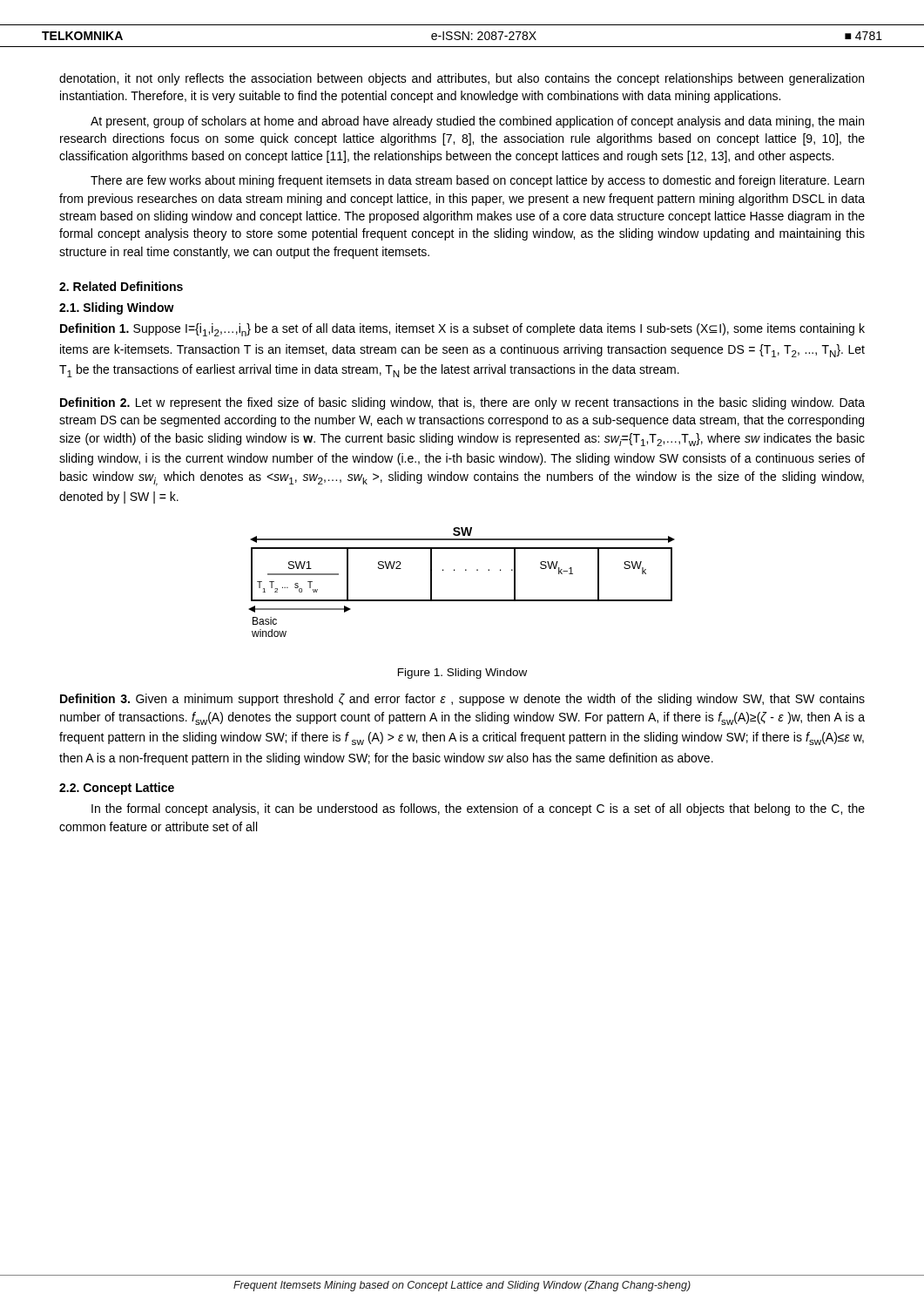Navigate to the text block starting "2.1. Sliding Window"

tap(117, 308)
